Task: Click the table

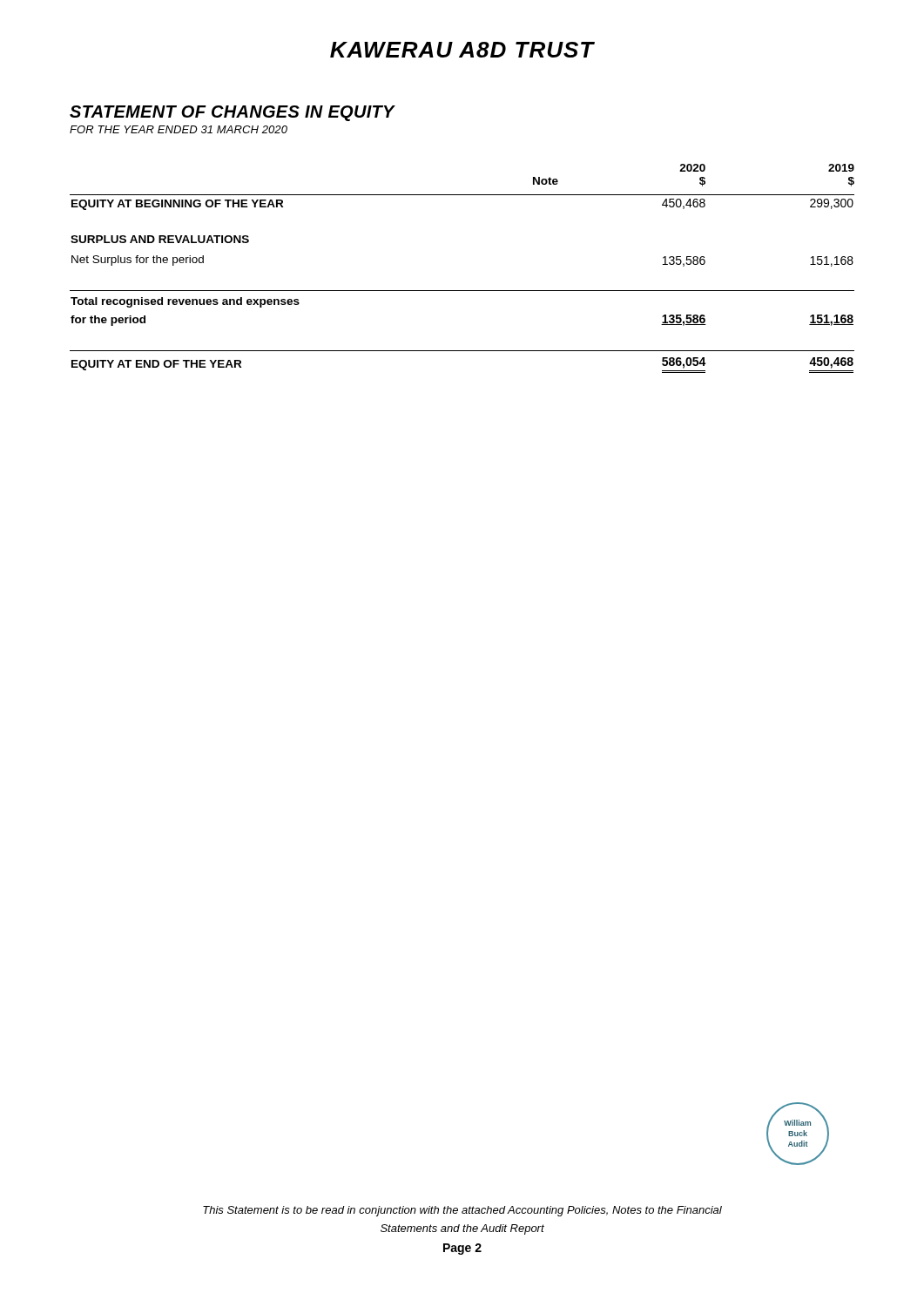Action: point(462,267)
